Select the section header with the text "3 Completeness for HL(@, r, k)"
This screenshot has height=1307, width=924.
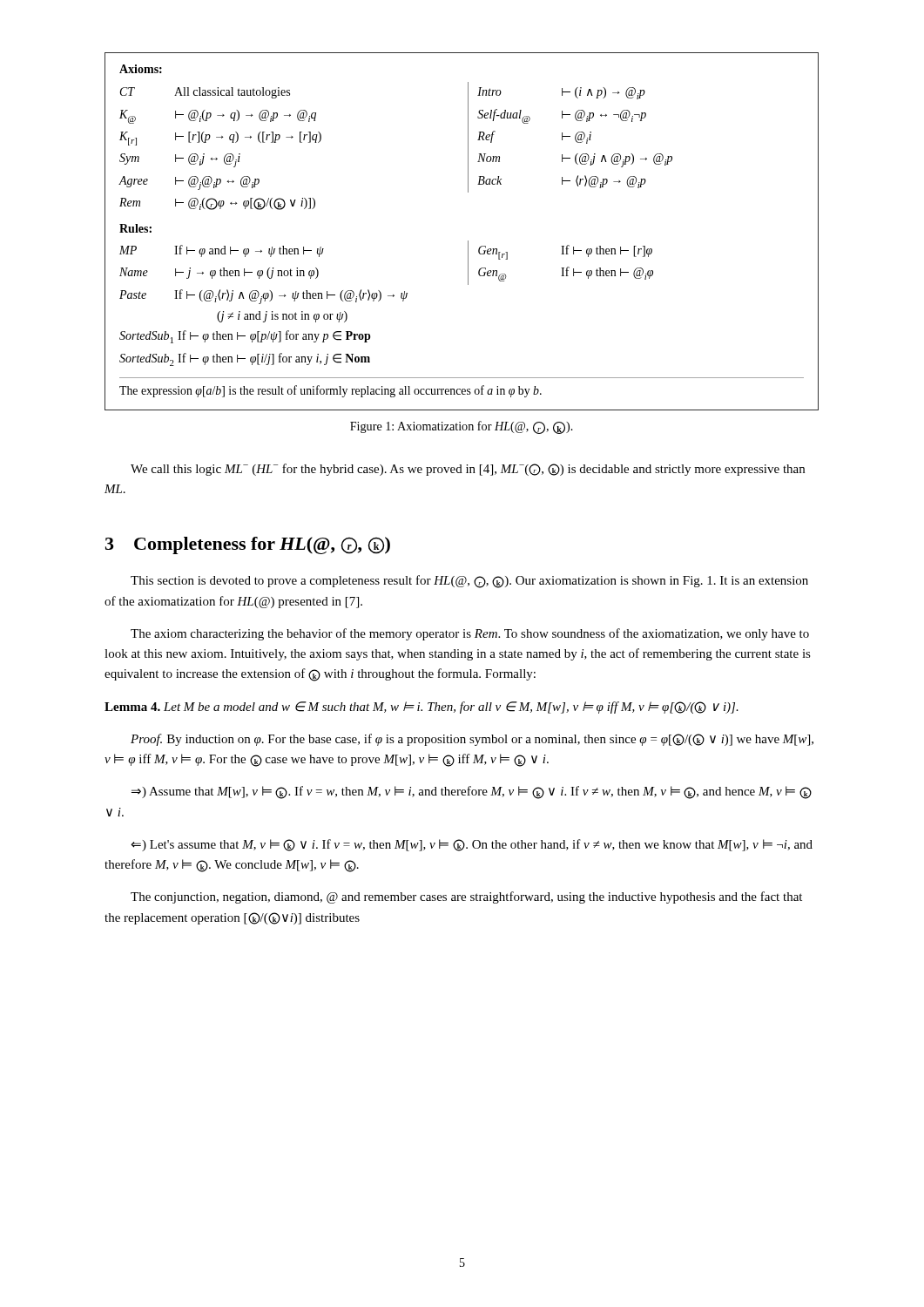[248, 544]
